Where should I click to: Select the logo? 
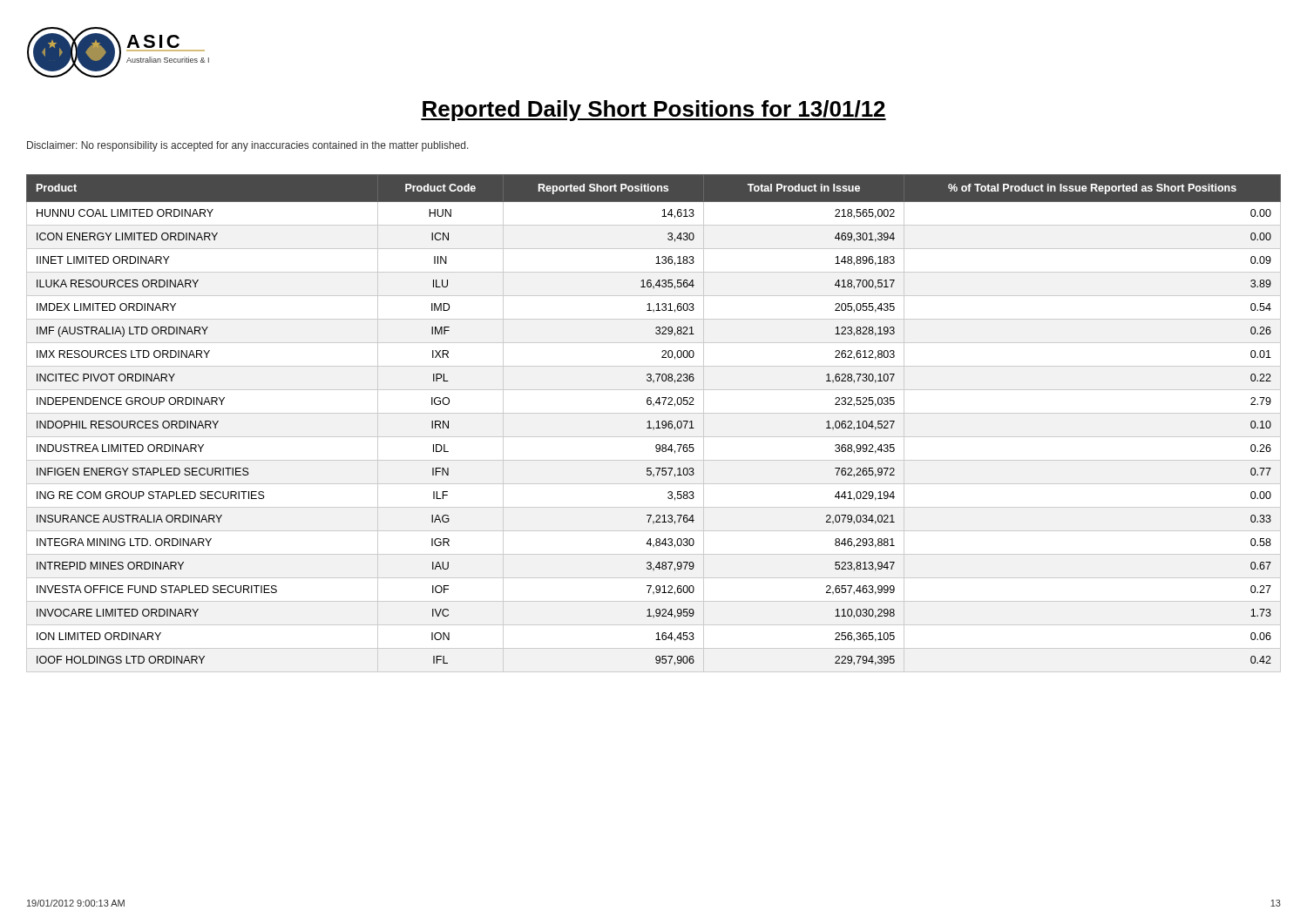tap(118, 52)
